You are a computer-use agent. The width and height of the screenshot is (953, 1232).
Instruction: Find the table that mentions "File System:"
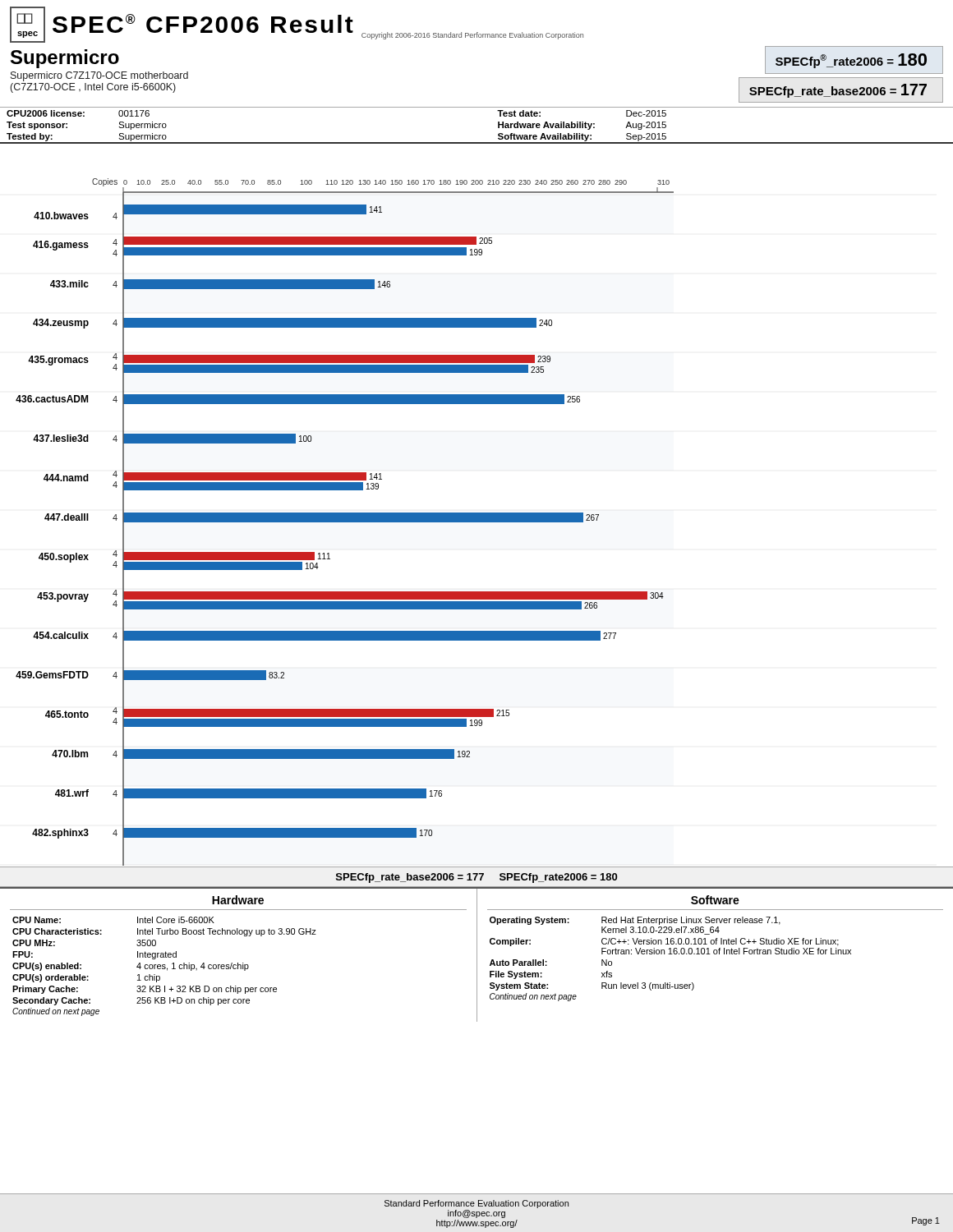pos(715,958)
